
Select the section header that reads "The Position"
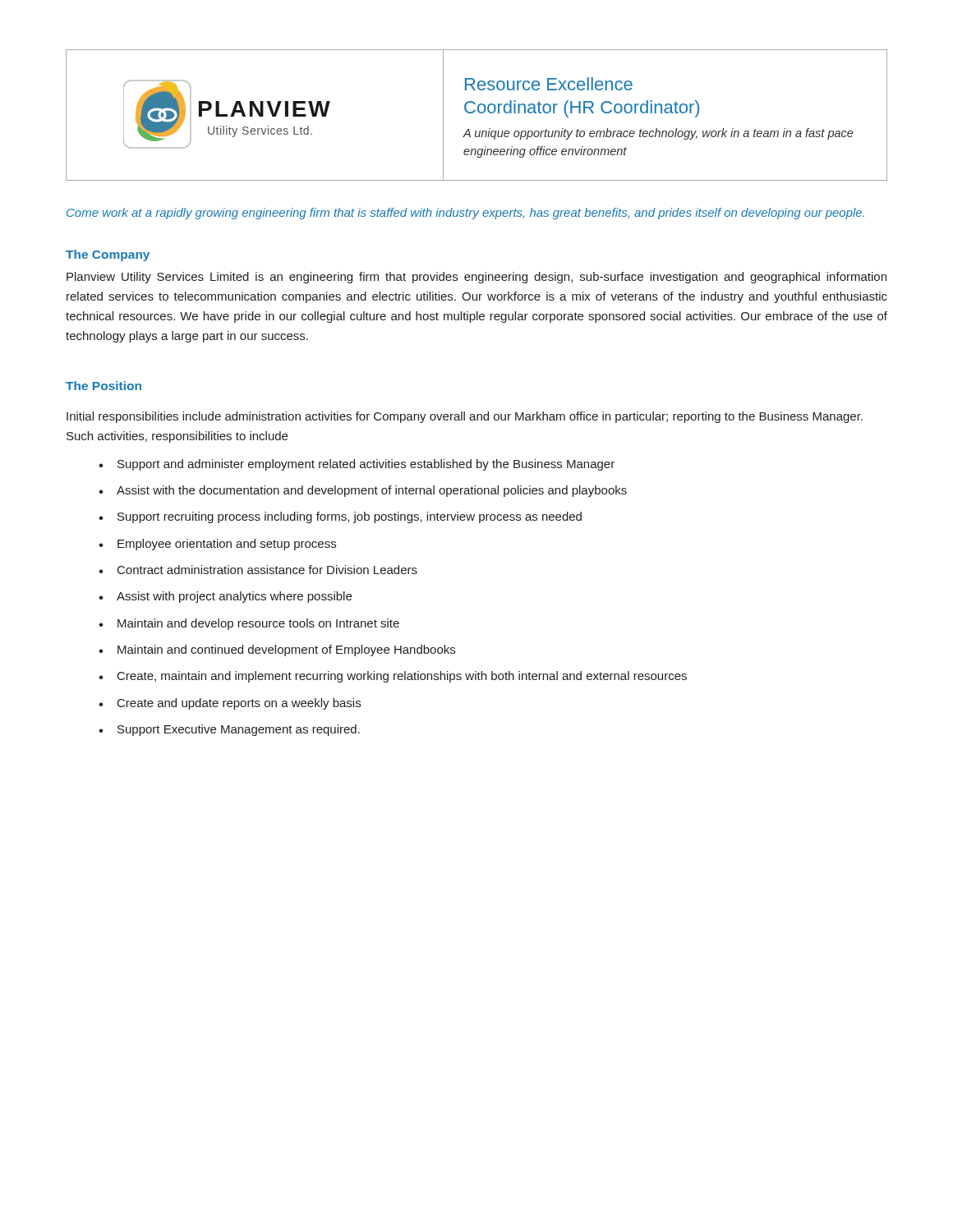coord(104,386)
